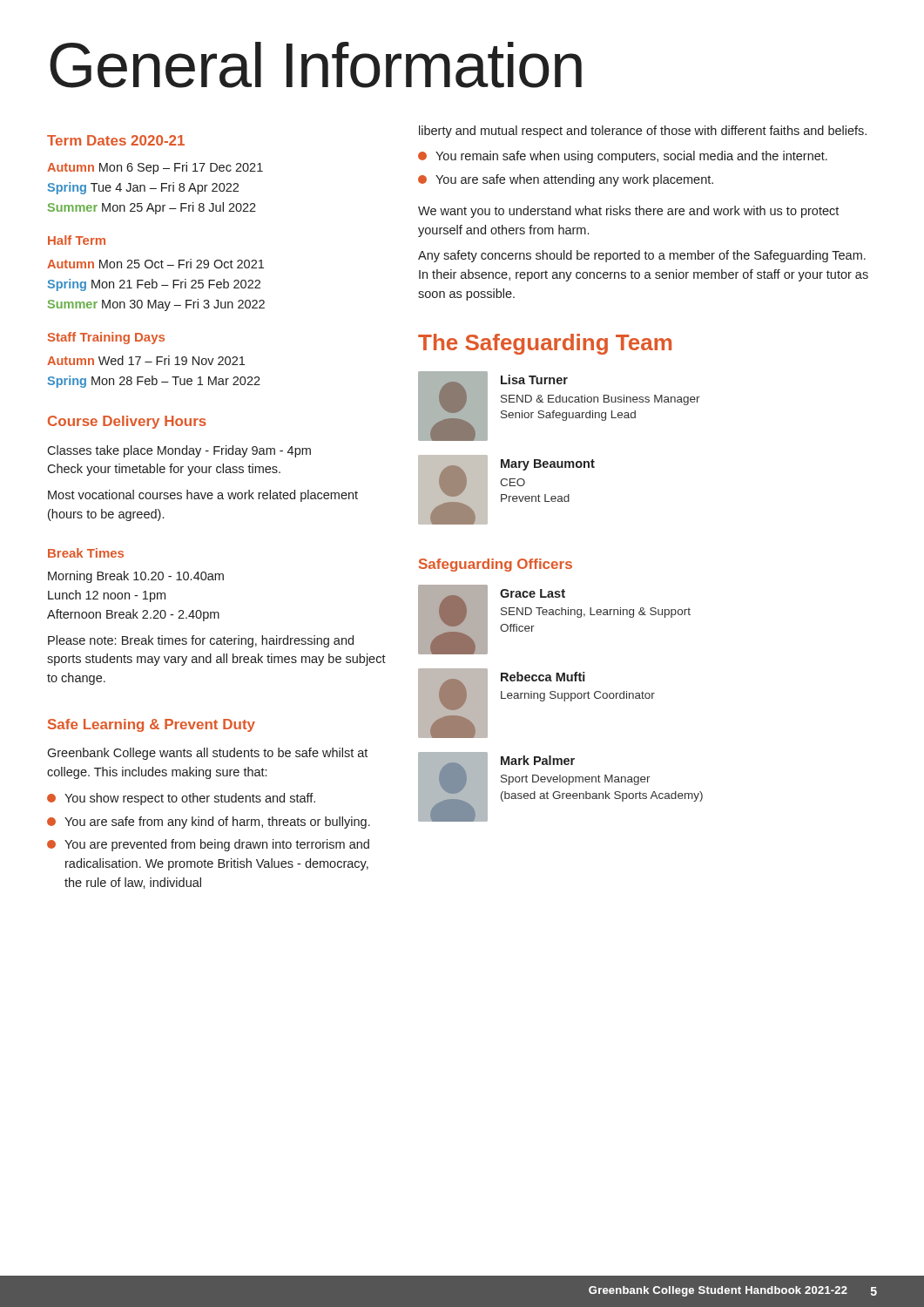Screen dimensions: 1307x924
Task: Find the block on this page that starts "Morning Break 10.20 - 10.40amLunch 12 noon -"
Action: coord(136,577)
